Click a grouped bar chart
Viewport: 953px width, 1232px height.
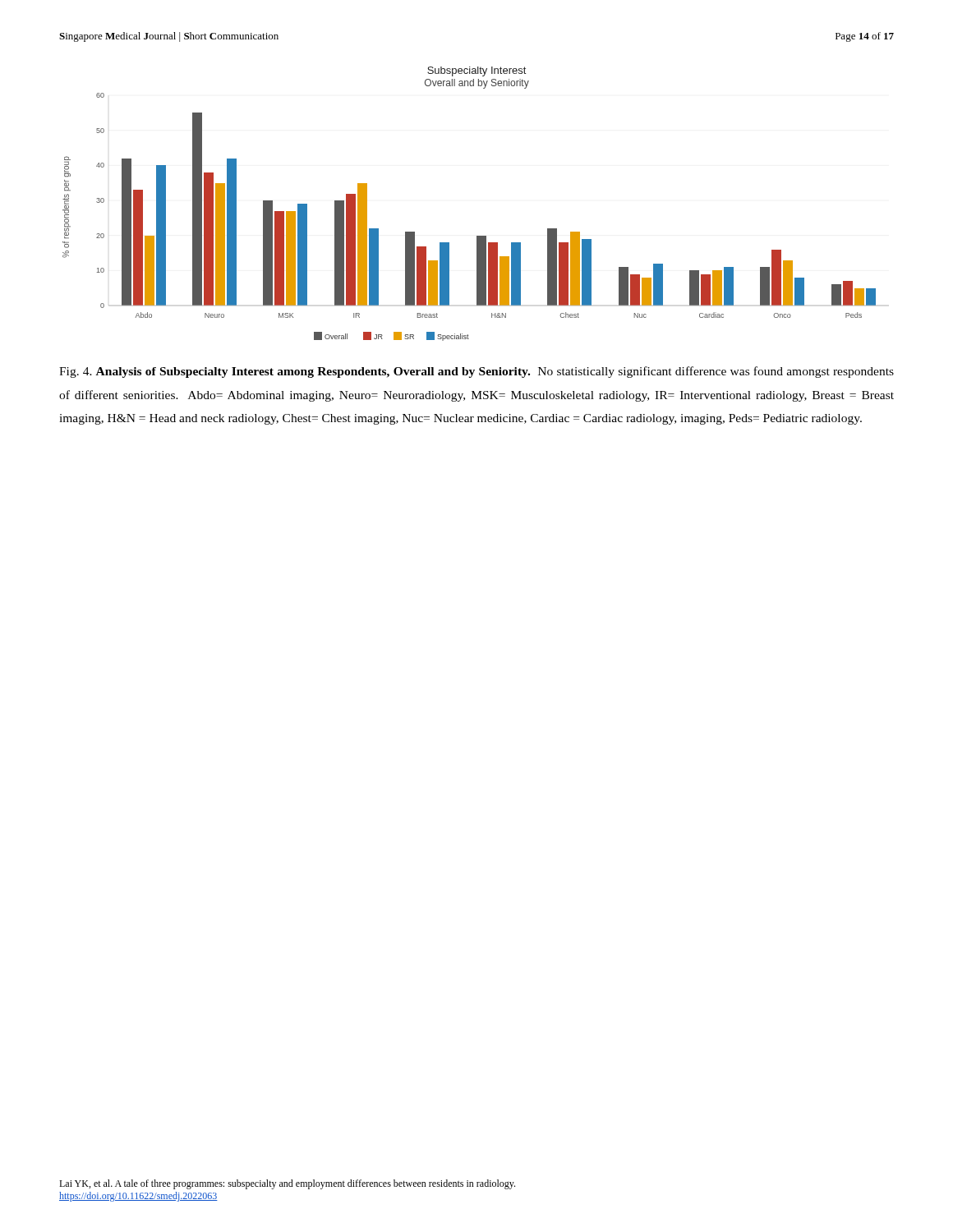point(476,209)
